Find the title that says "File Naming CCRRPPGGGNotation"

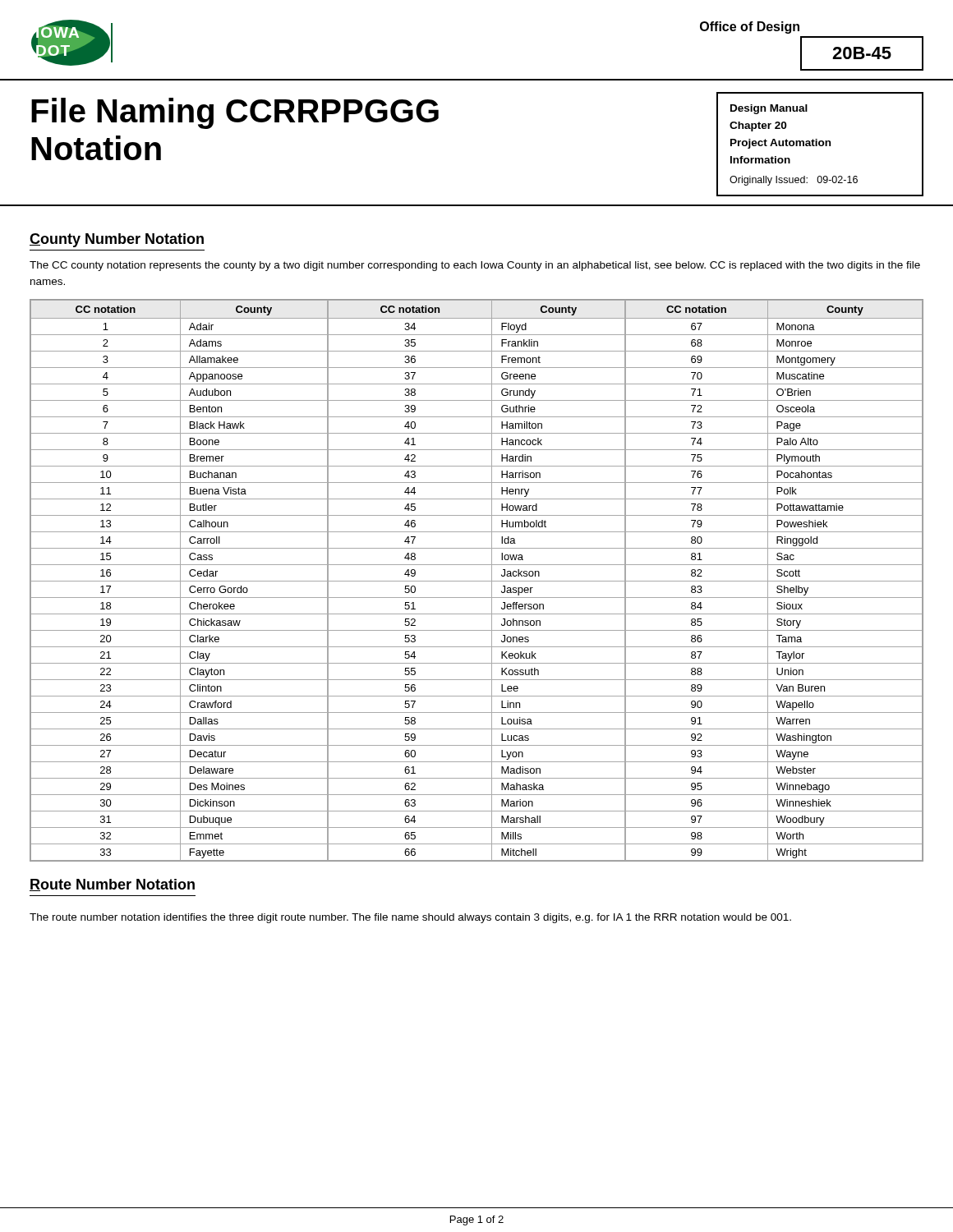235,130
